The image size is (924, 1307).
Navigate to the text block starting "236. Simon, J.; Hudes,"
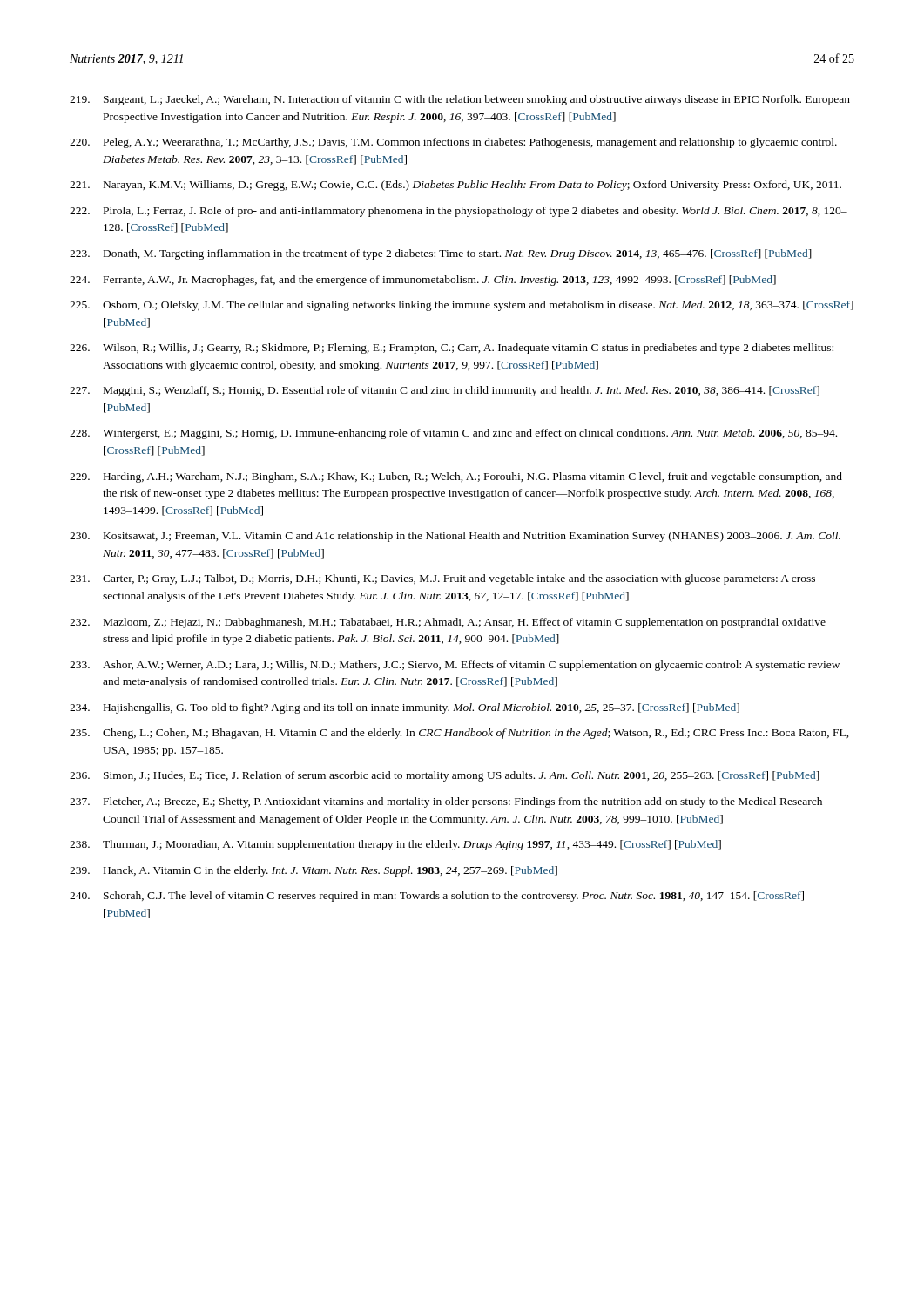coord(462,776)
